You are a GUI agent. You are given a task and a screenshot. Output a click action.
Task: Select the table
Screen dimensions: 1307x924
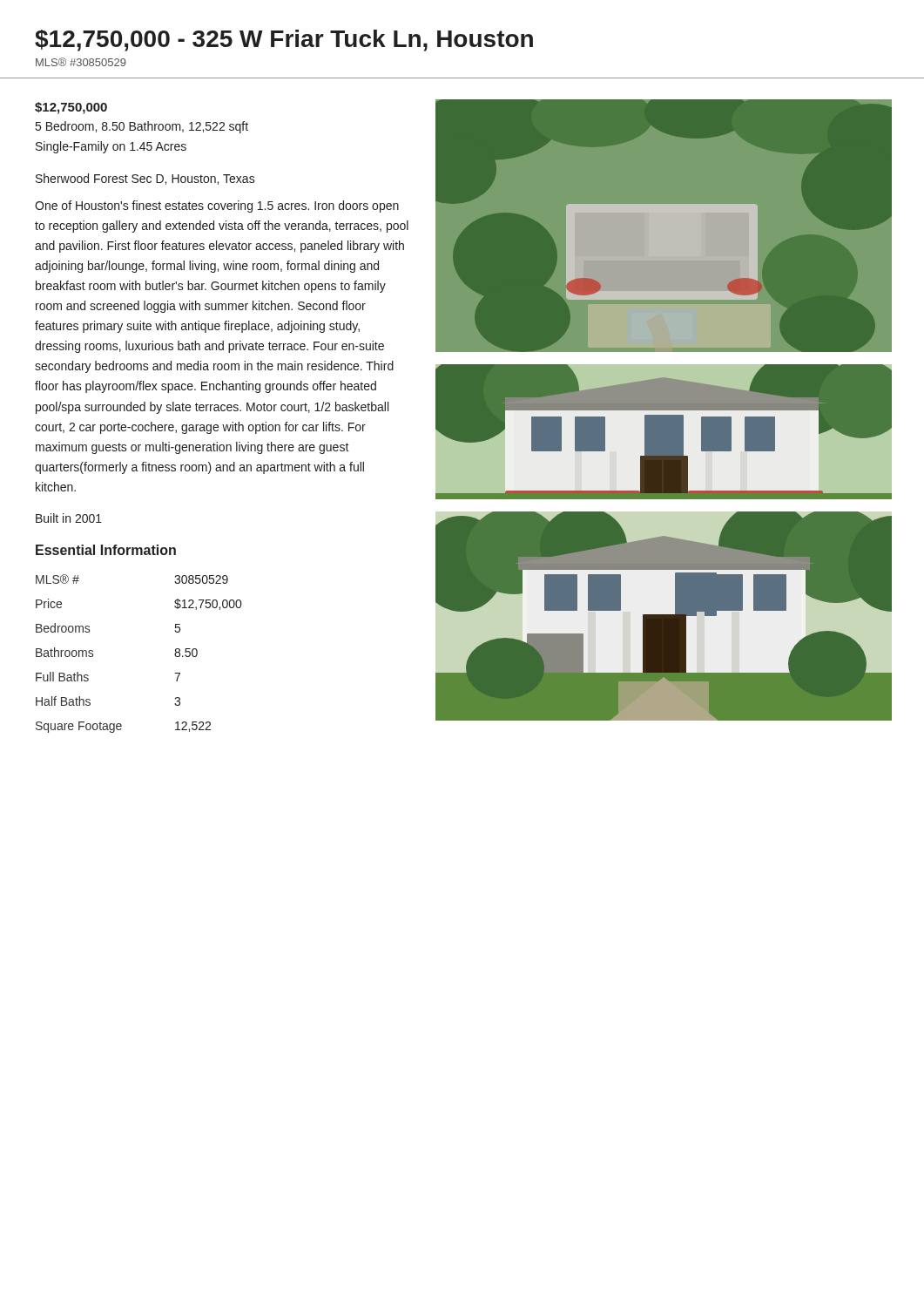click(222, 653)
